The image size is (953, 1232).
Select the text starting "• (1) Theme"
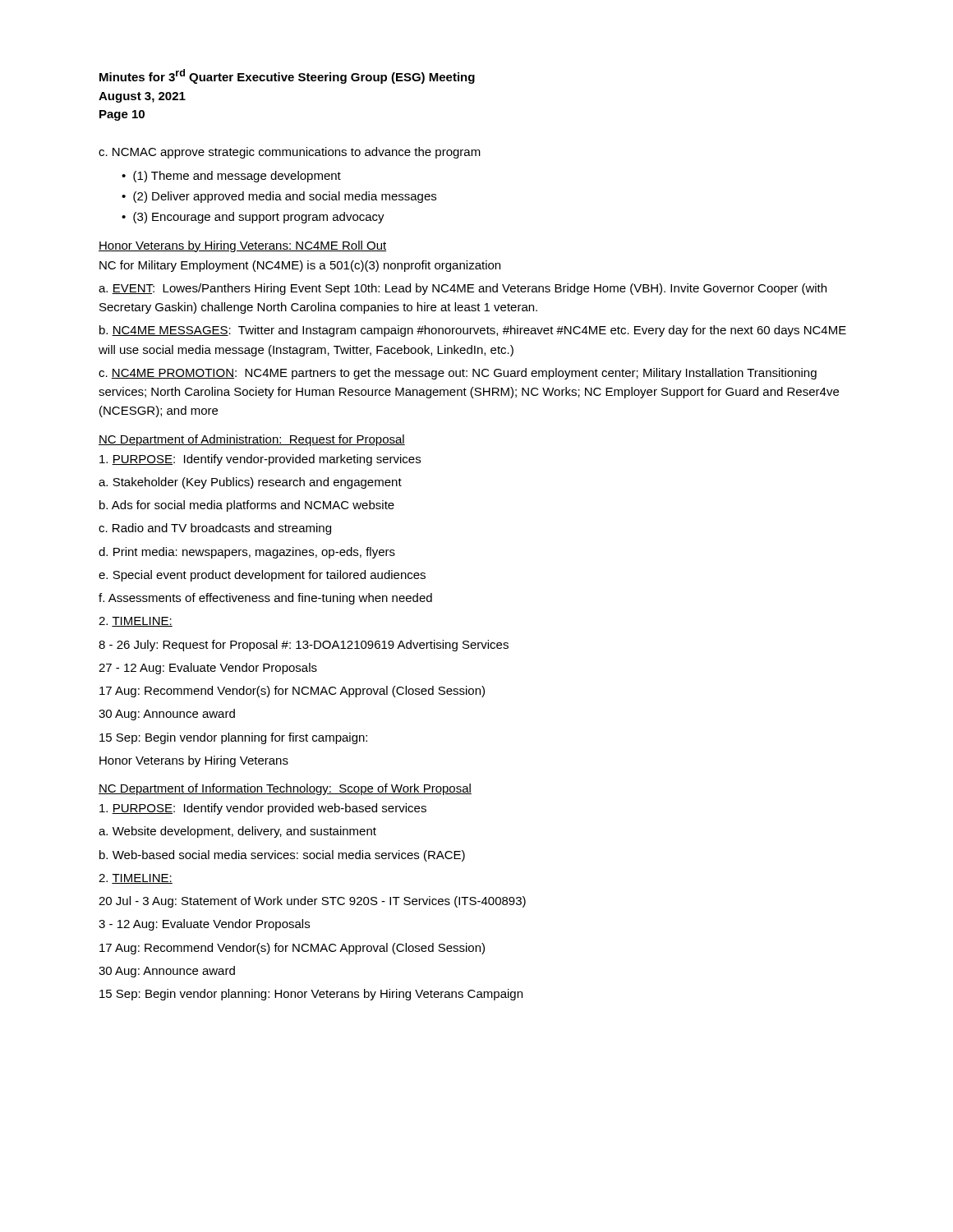(231, 175)
